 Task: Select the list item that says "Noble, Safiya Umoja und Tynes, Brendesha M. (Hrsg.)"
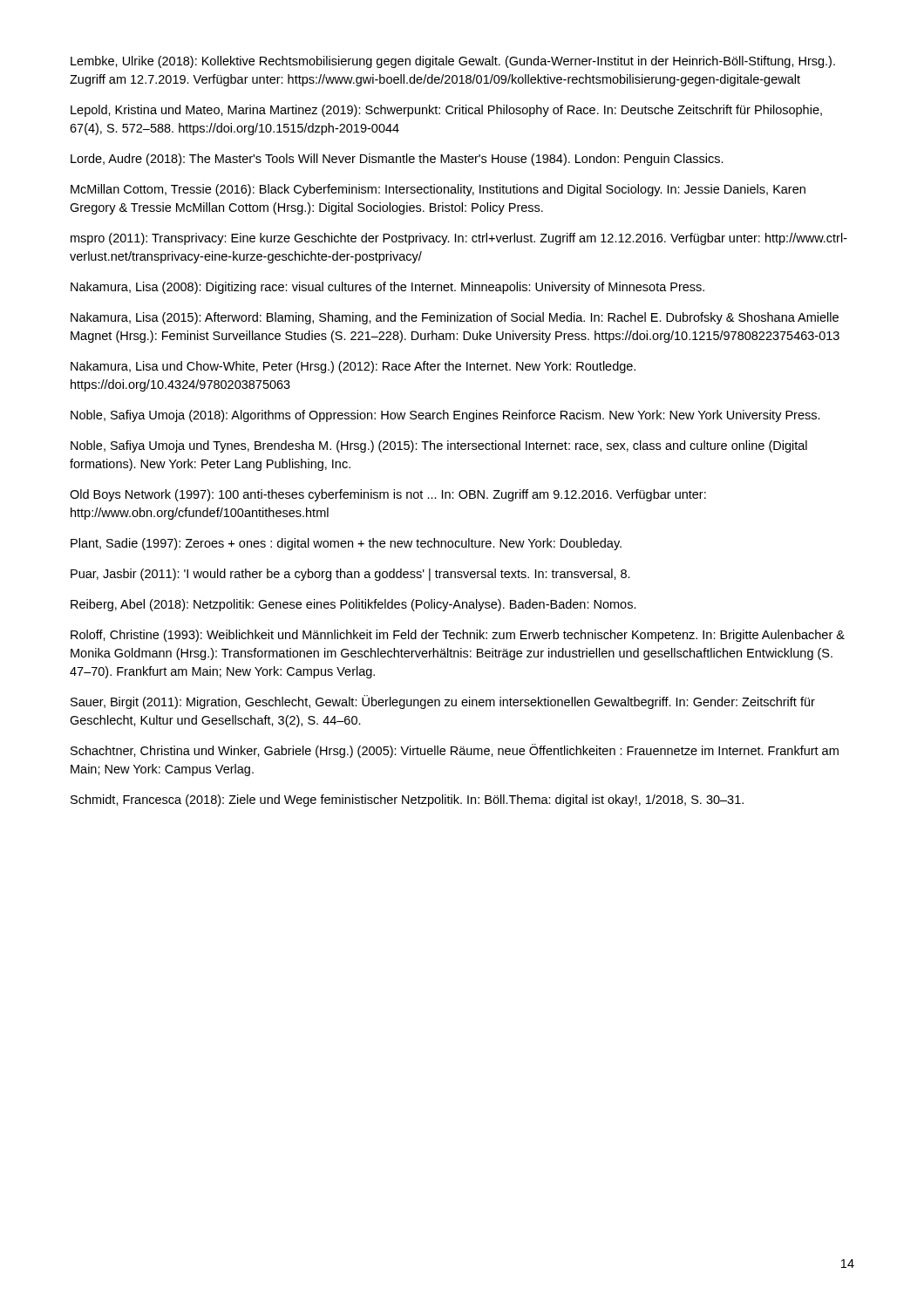[439, 455]
